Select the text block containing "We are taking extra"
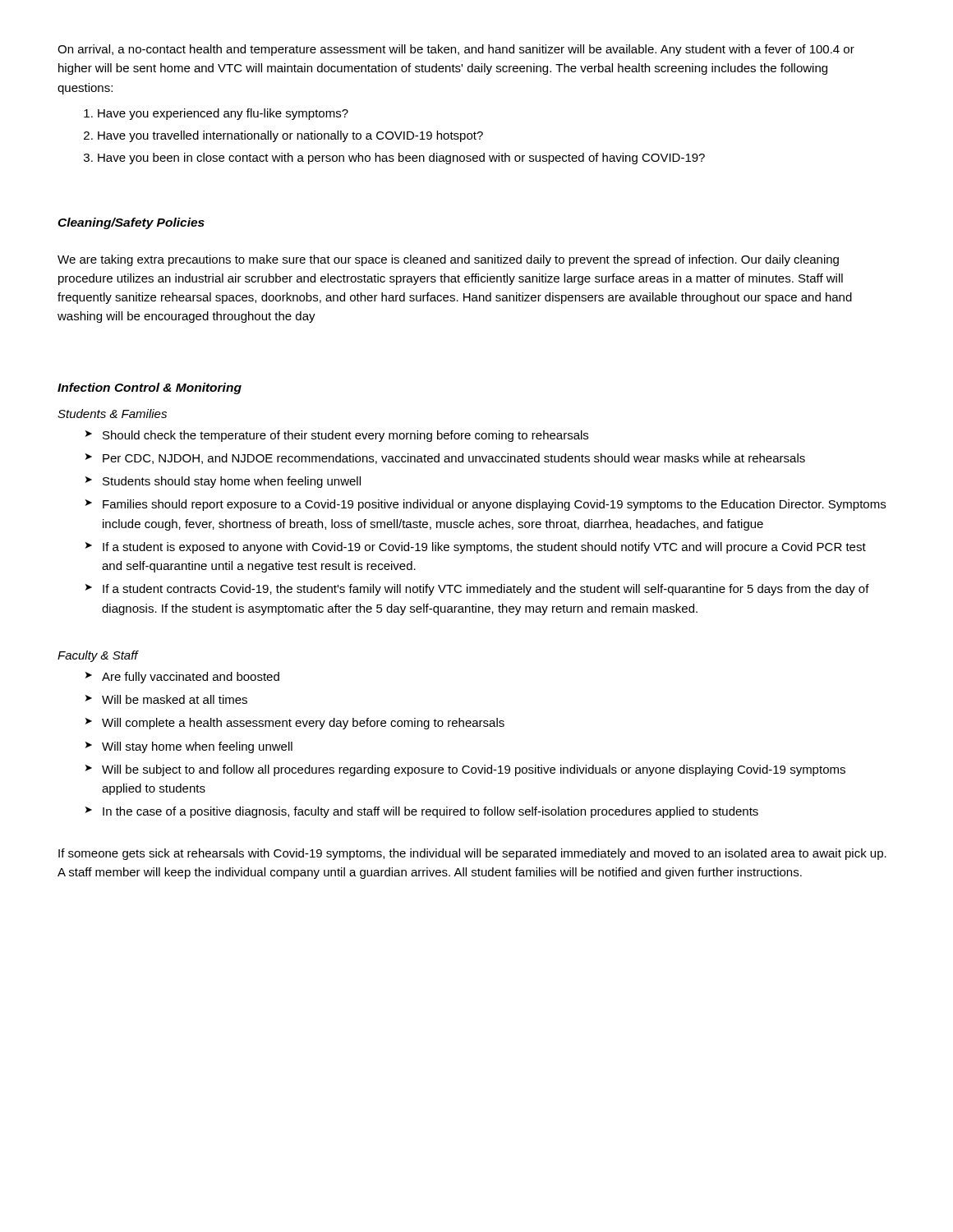 click(x=455, y=287)
